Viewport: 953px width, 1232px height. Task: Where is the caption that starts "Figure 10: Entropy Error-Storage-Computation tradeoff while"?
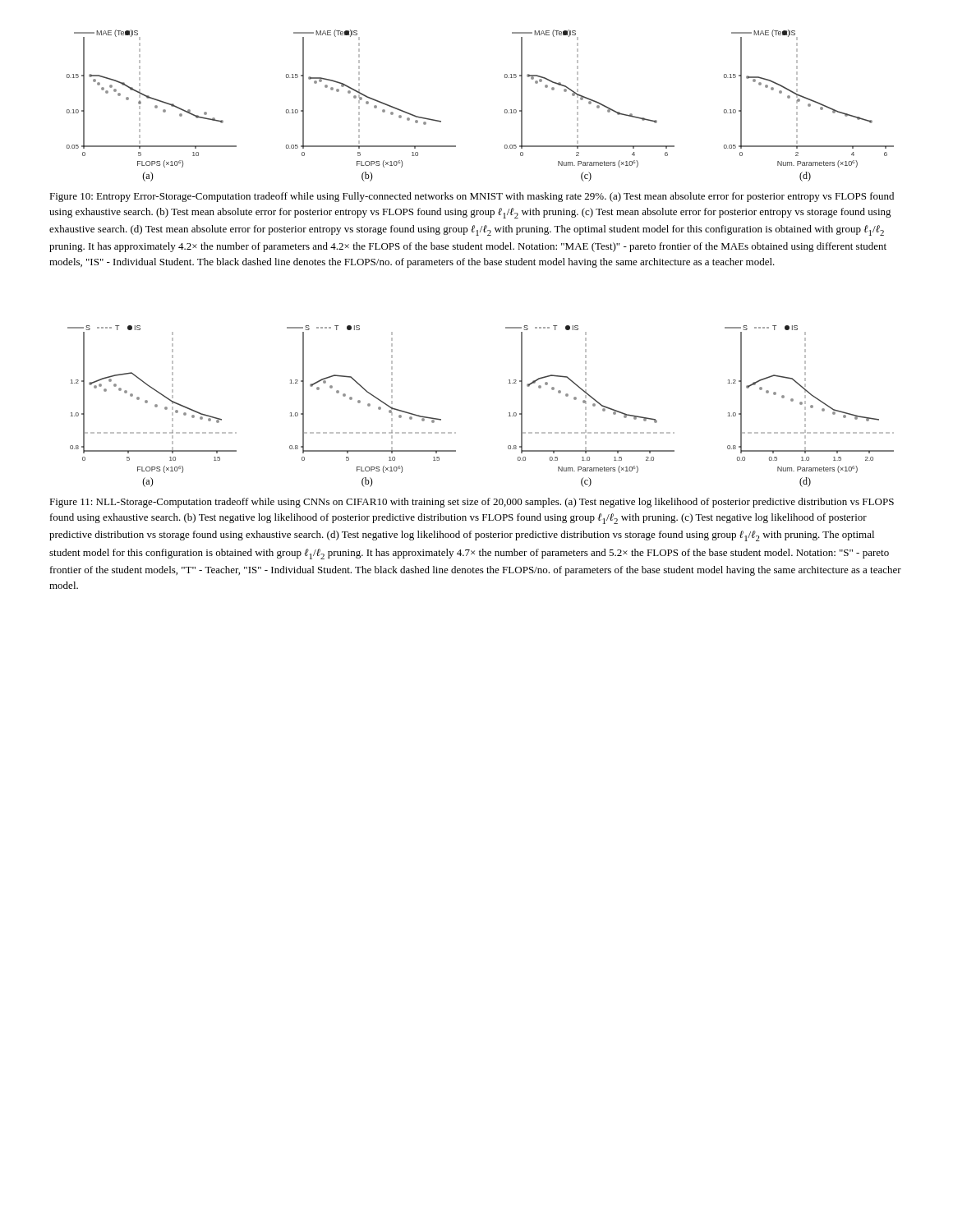(472, 229)
